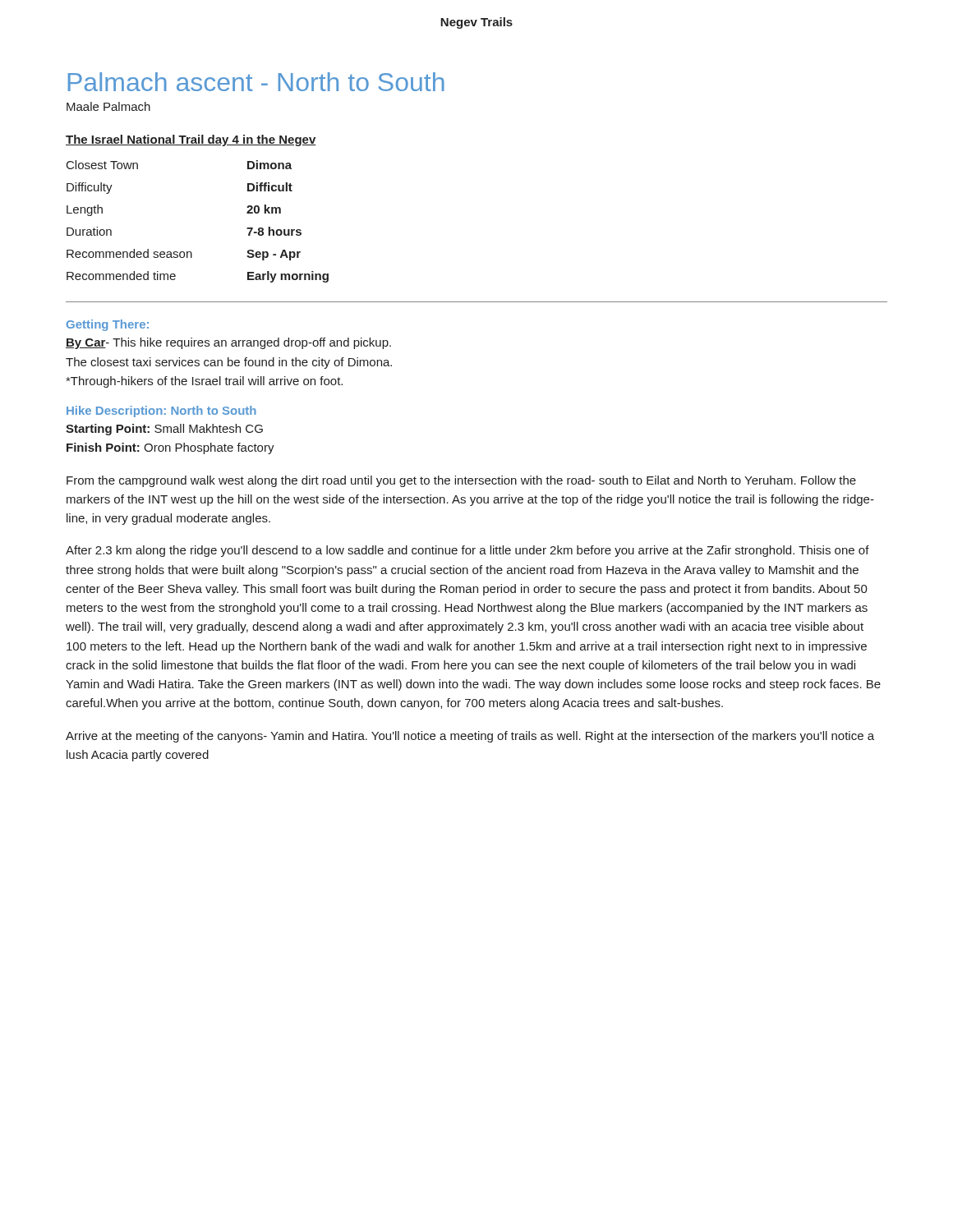953x1232 pixels.
Task: Select the element starting "Getting There:"
Action: coord(108,324)
